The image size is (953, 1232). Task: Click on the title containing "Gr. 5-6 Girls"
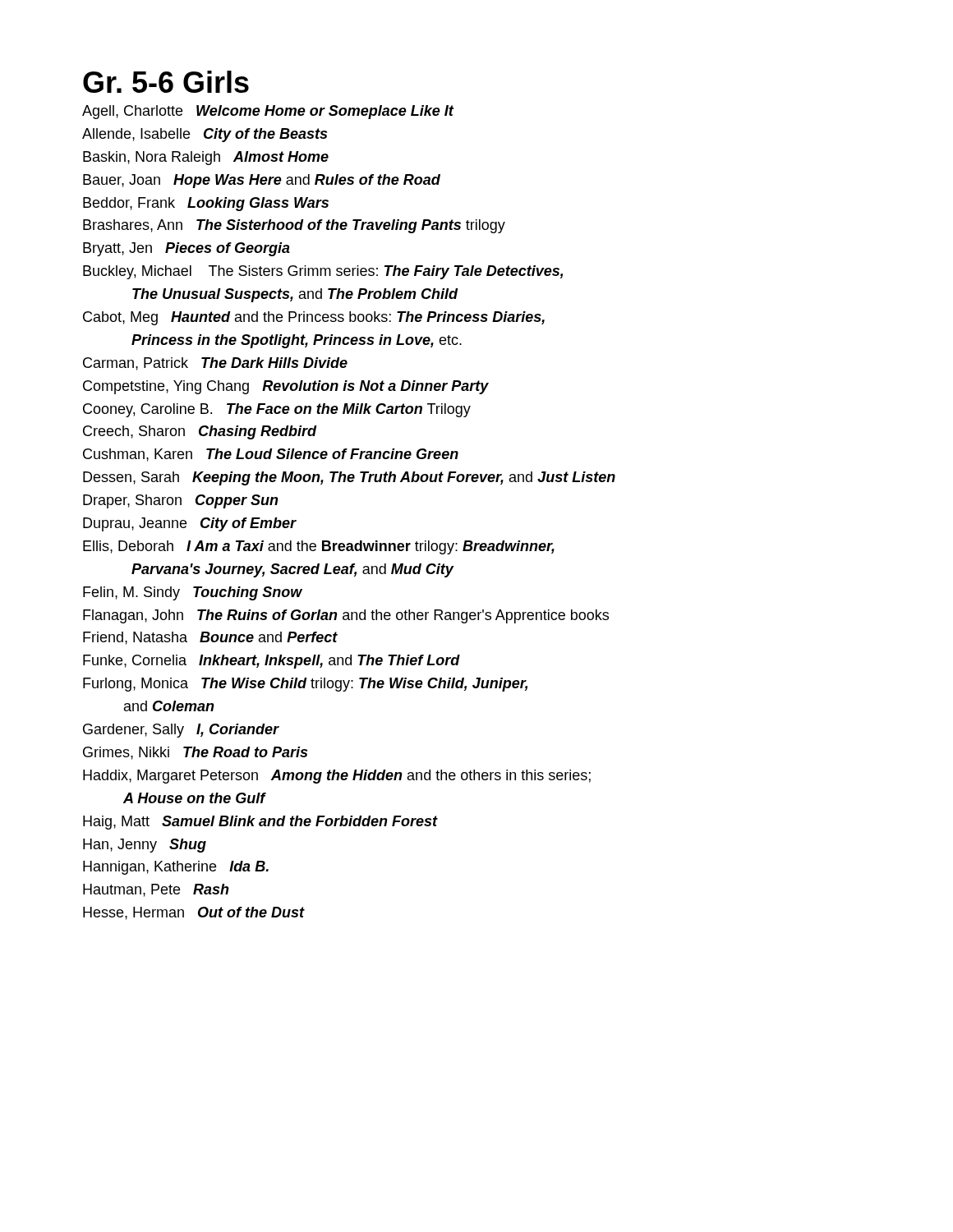pyautogui.click(x=166, y=83)
